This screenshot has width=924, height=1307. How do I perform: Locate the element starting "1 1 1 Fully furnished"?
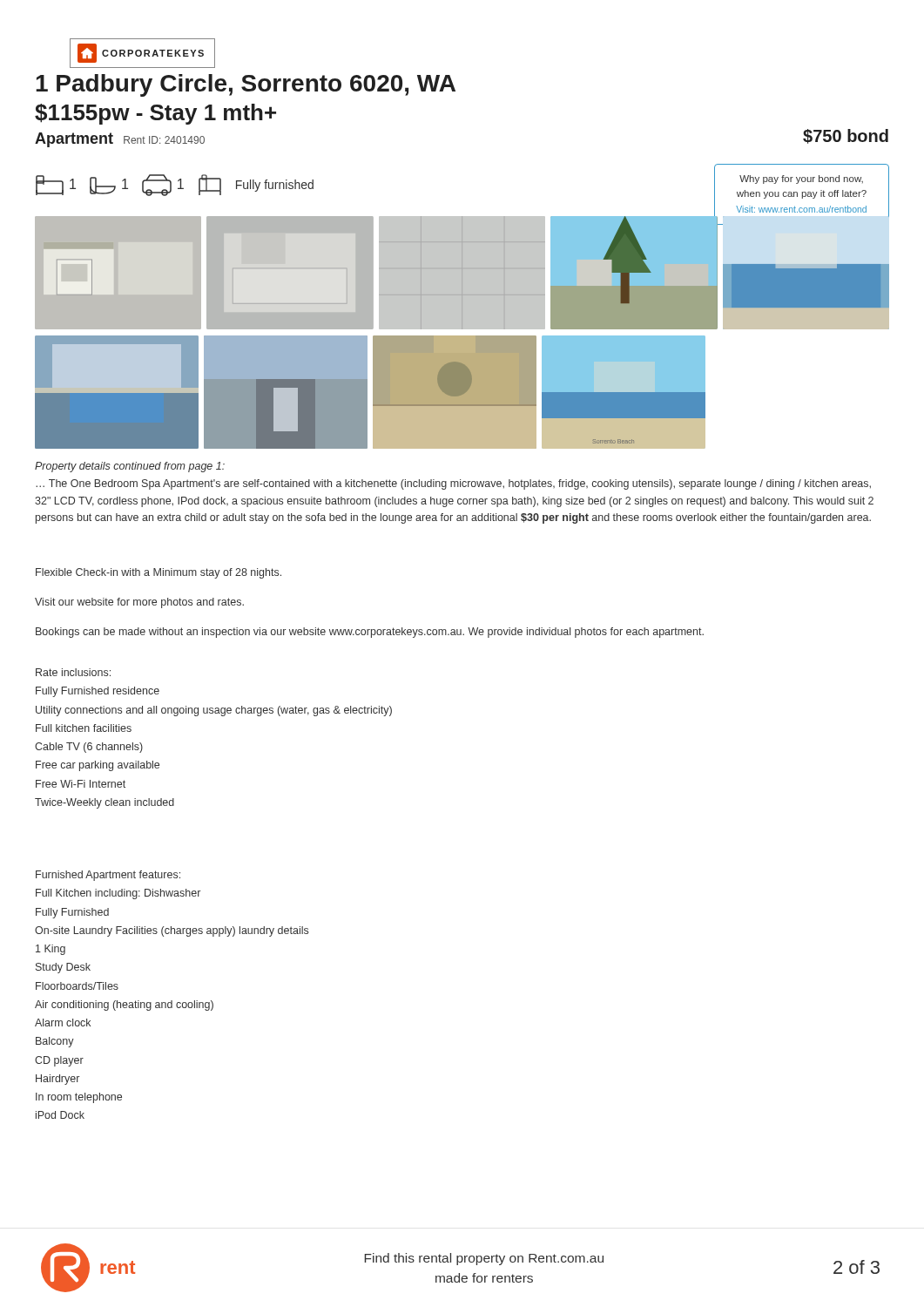click(174, 185)
